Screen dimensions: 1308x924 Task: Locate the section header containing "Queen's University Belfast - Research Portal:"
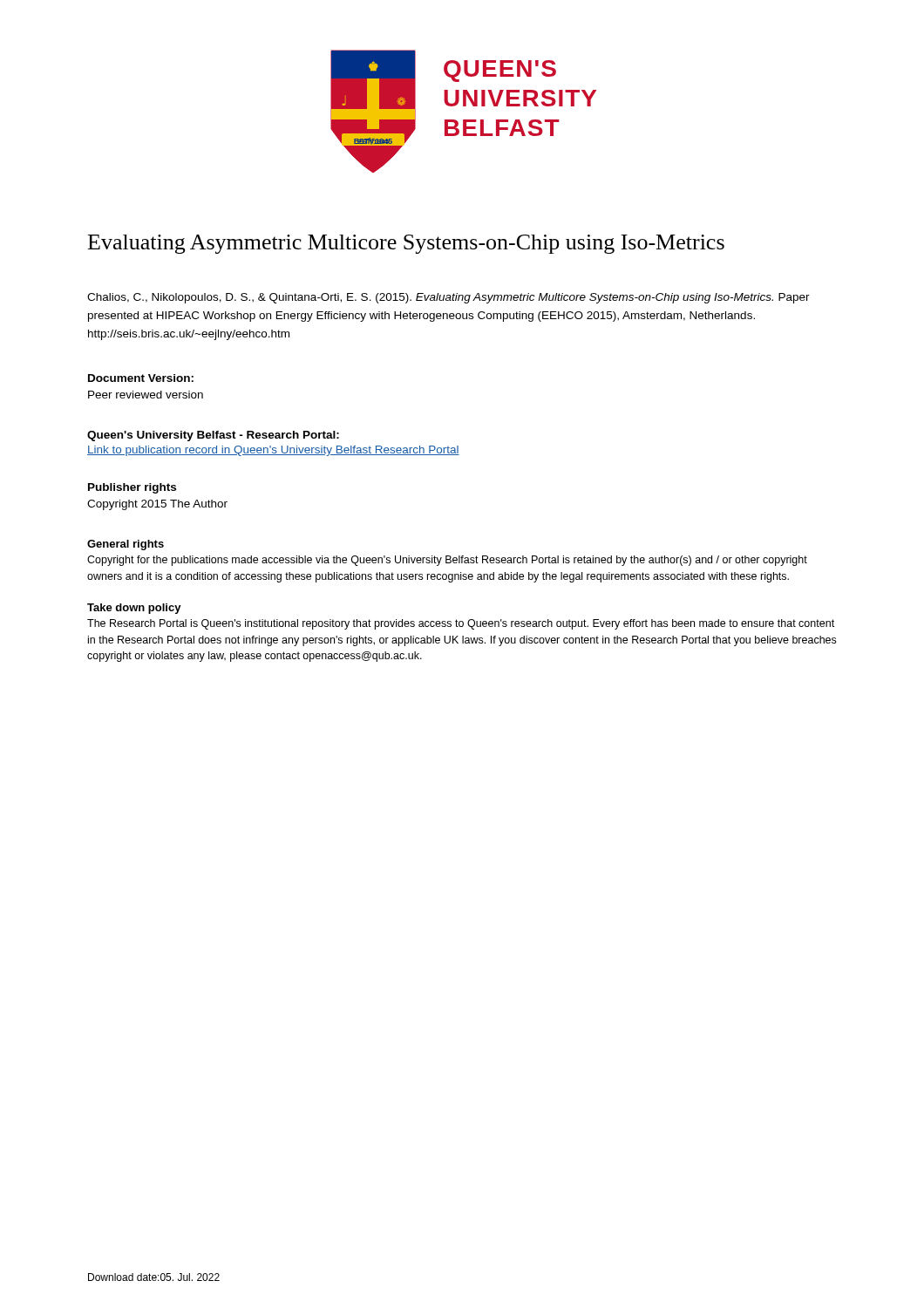(x=462, y=435)
